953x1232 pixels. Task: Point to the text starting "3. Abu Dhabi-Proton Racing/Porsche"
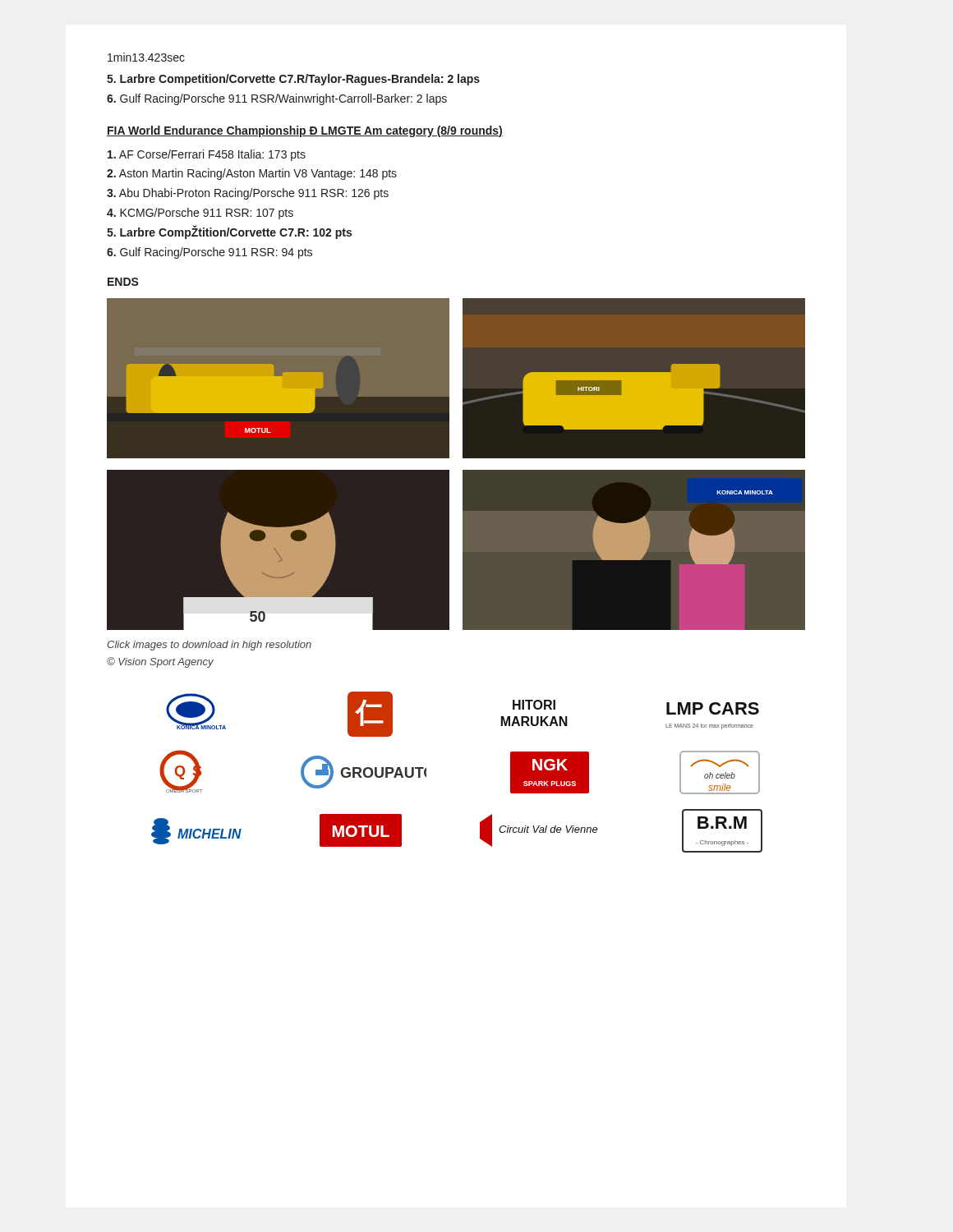coord(248,193)
